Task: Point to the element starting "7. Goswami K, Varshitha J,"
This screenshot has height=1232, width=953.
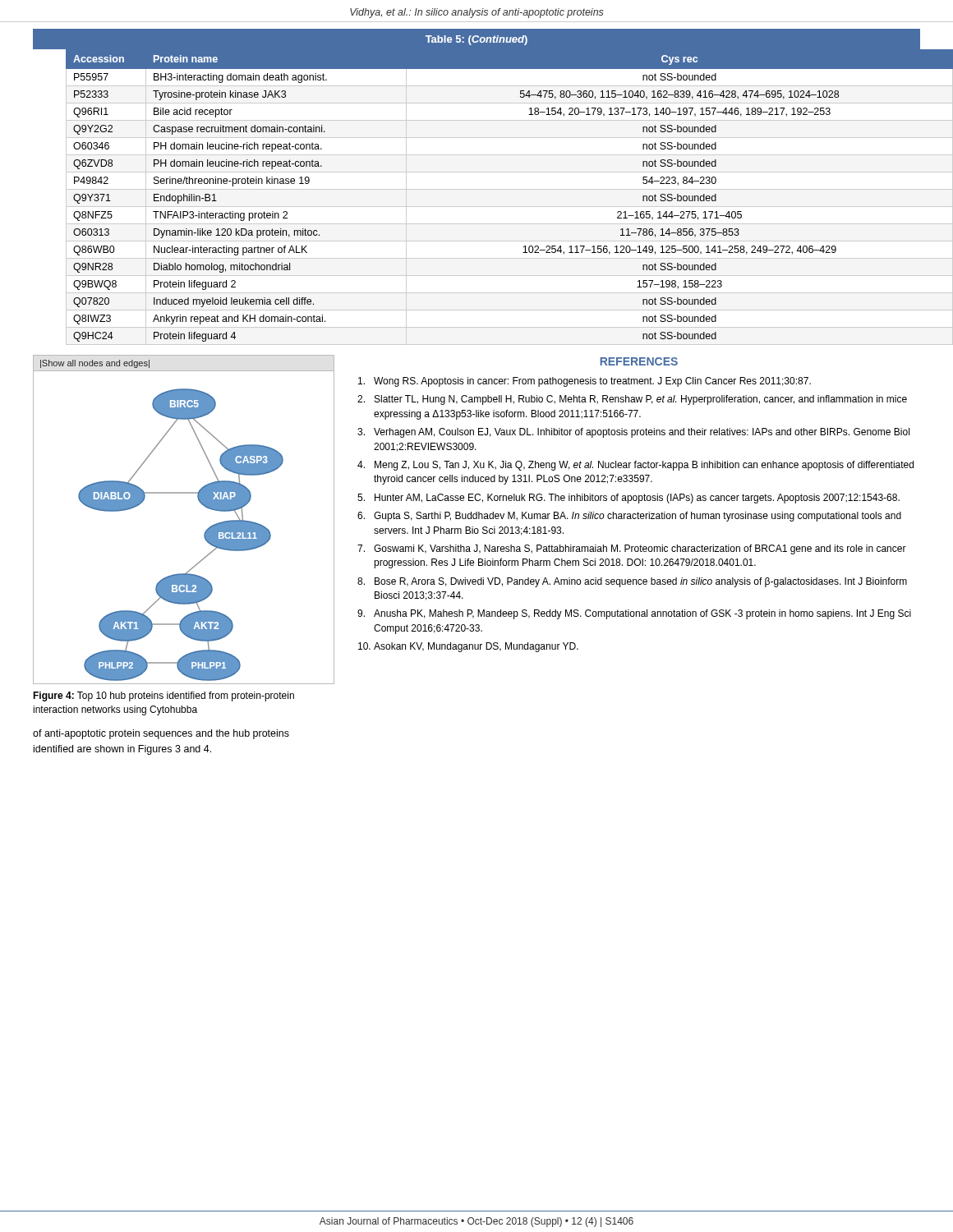Action: (639, 556)
